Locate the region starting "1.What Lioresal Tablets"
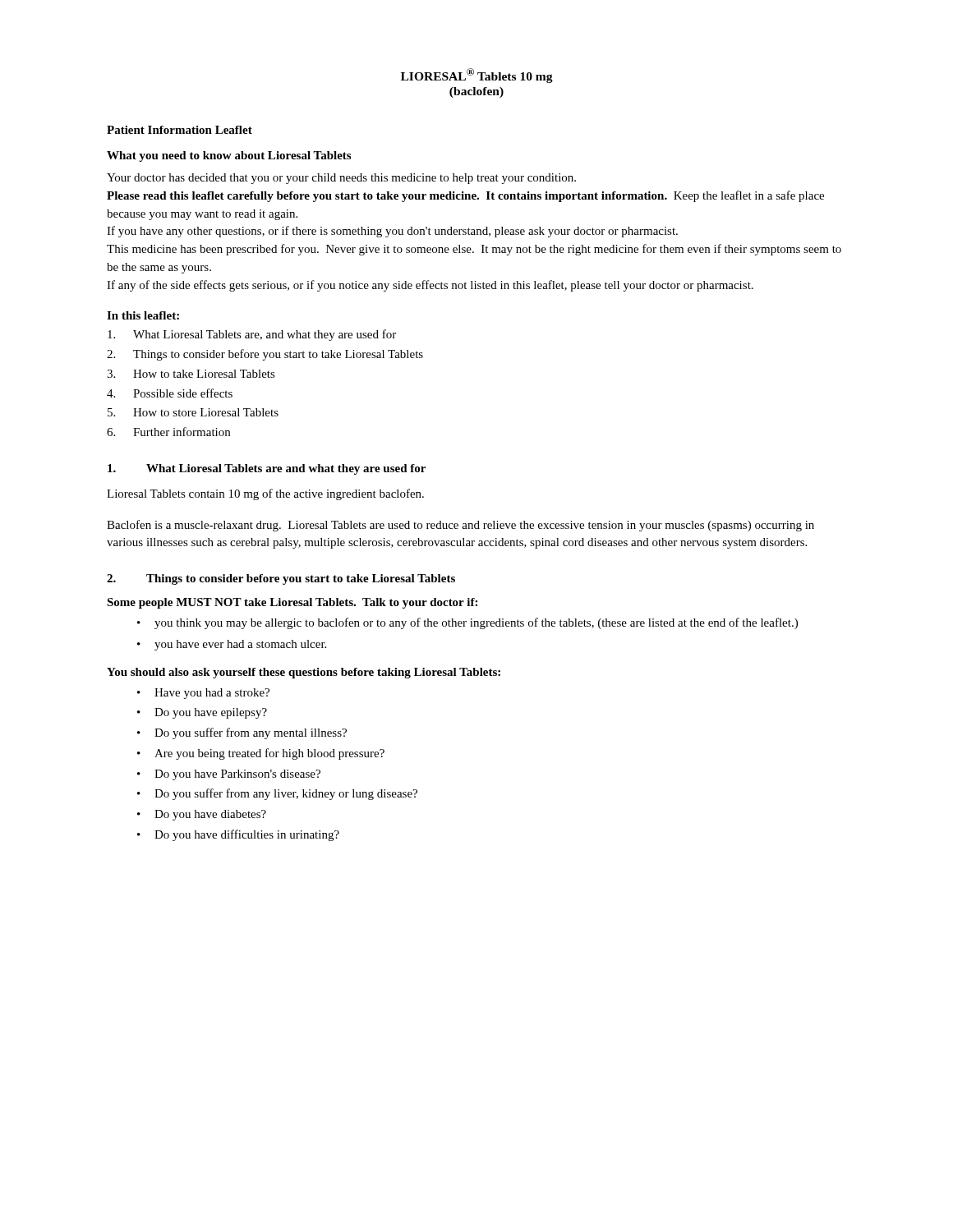This screenshot has height=1232, width=953. pos(266,468)
